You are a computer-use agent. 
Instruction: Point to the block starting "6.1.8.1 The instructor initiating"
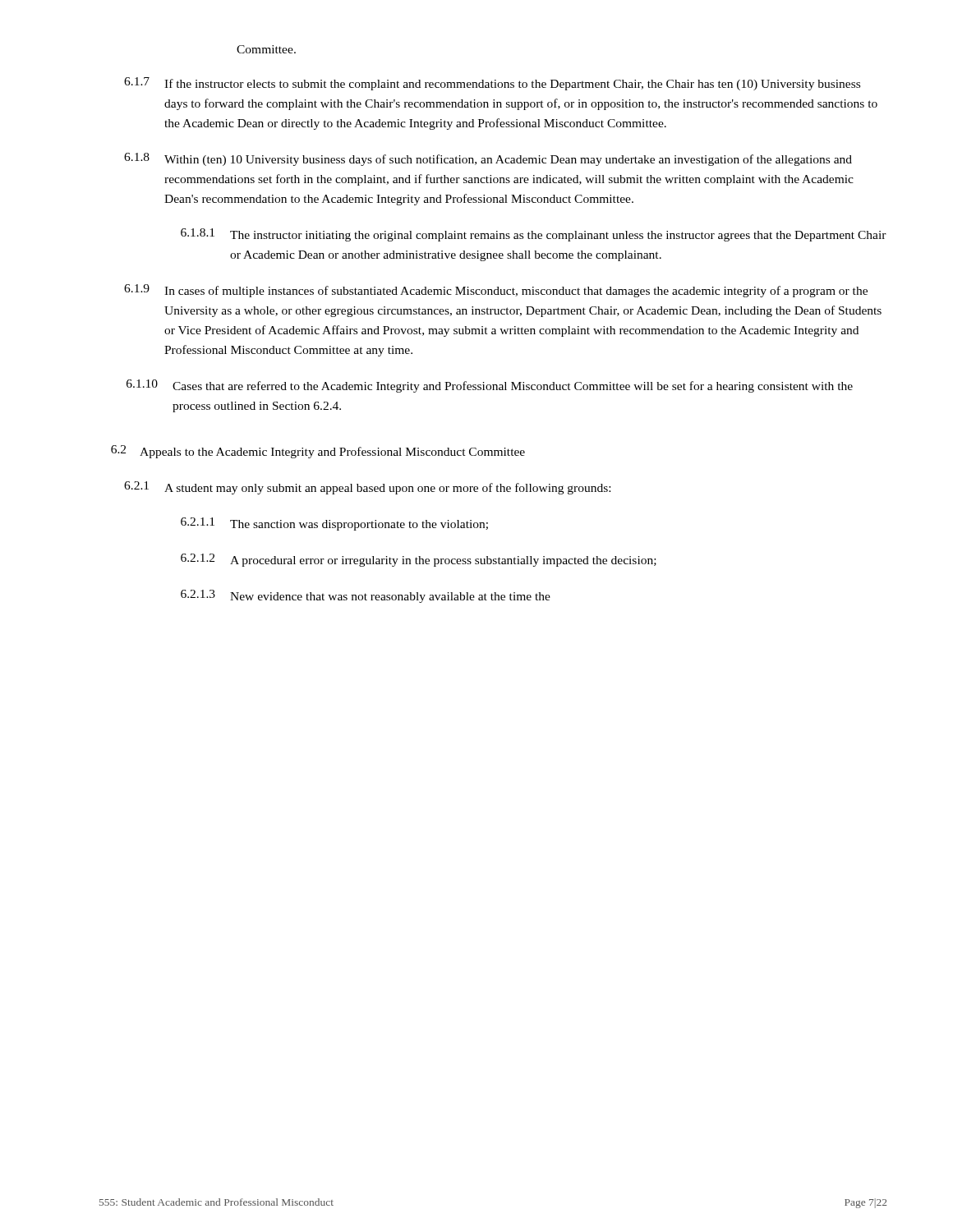point(526,245)
